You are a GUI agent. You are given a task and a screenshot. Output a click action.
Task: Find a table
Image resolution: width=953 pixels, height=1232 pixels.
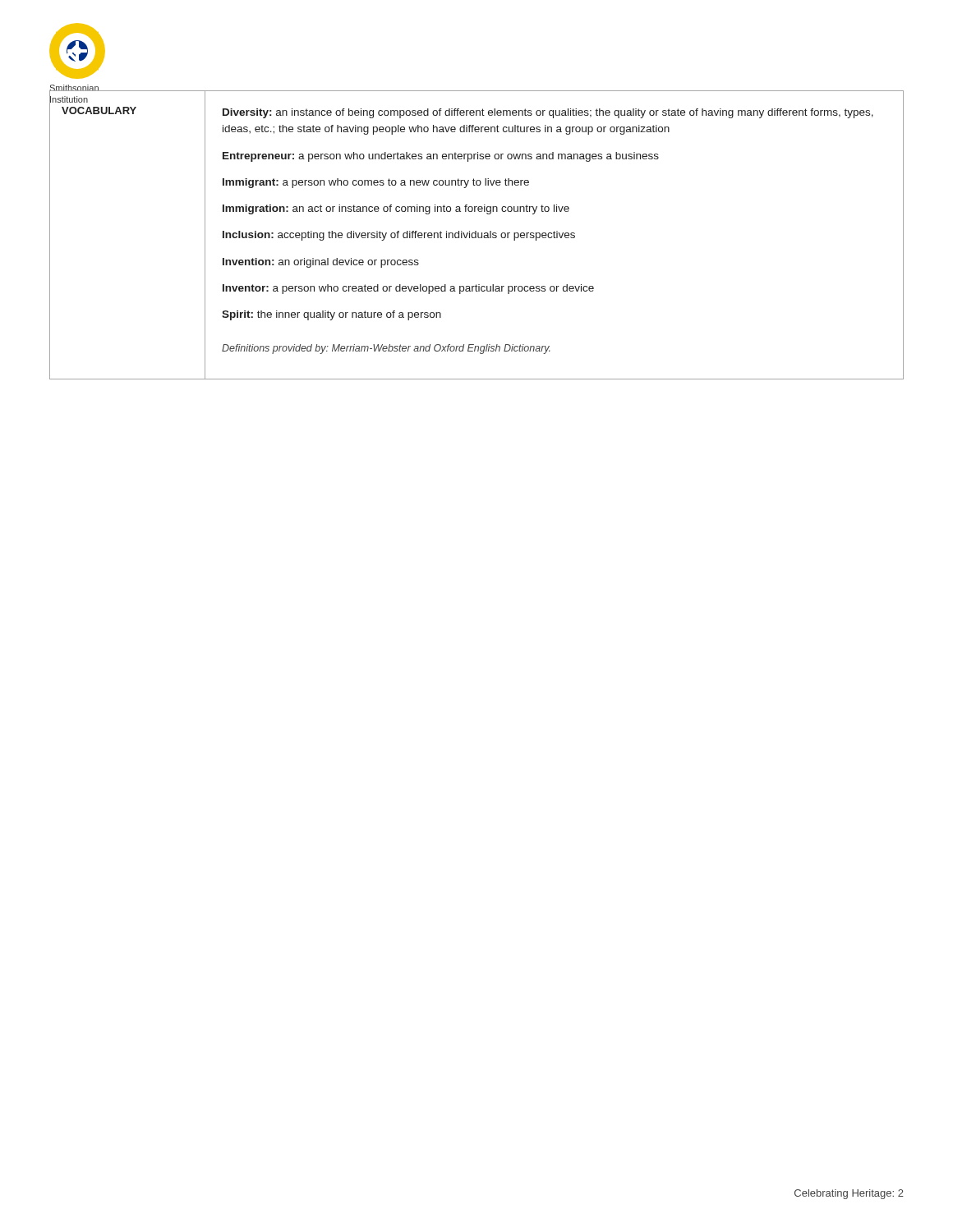pyautogui.click(x=476, y=235)
